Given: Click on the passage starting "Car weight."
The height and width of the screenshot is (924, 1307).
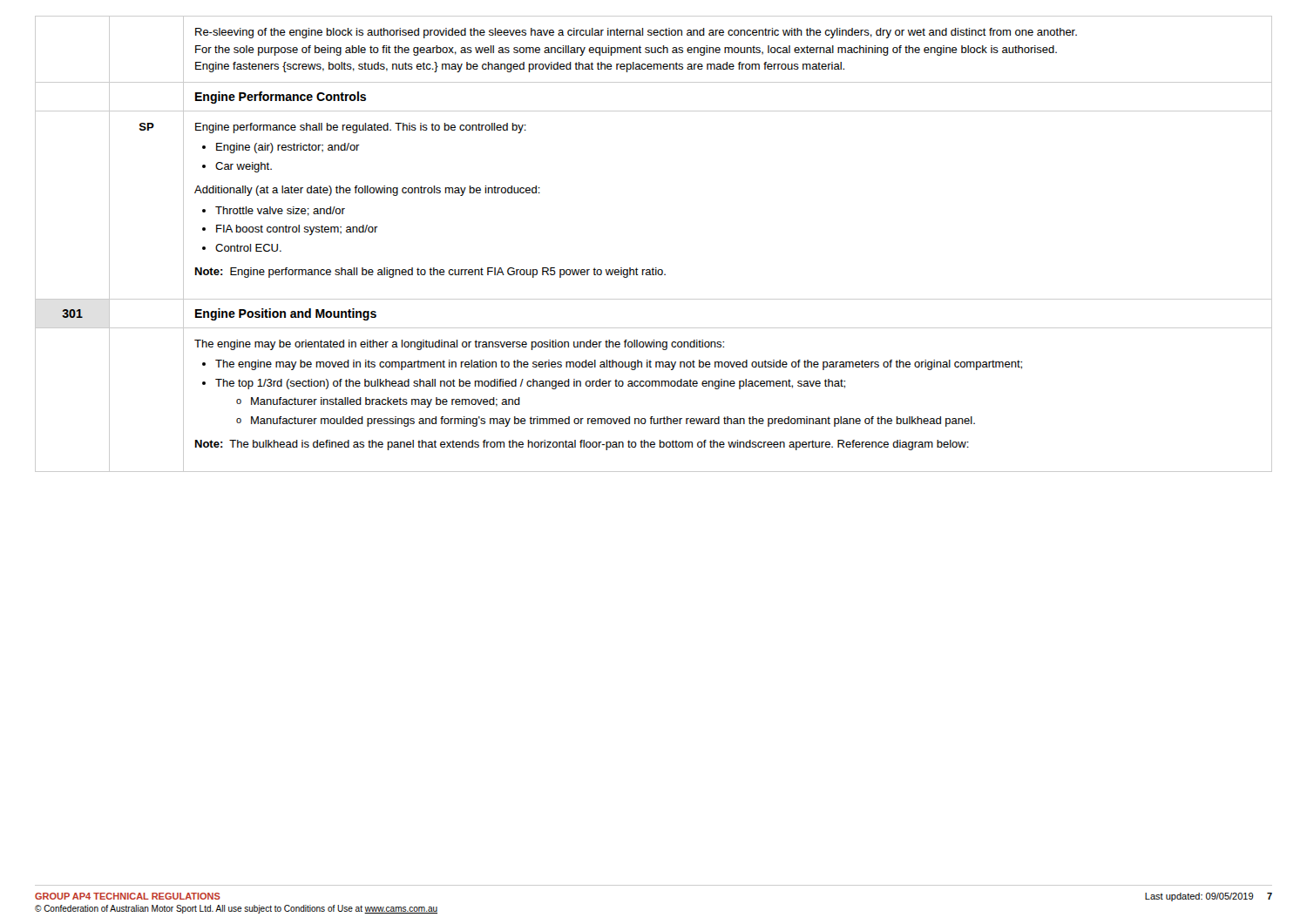Looking at the screenshot, I should pos(244,165).
